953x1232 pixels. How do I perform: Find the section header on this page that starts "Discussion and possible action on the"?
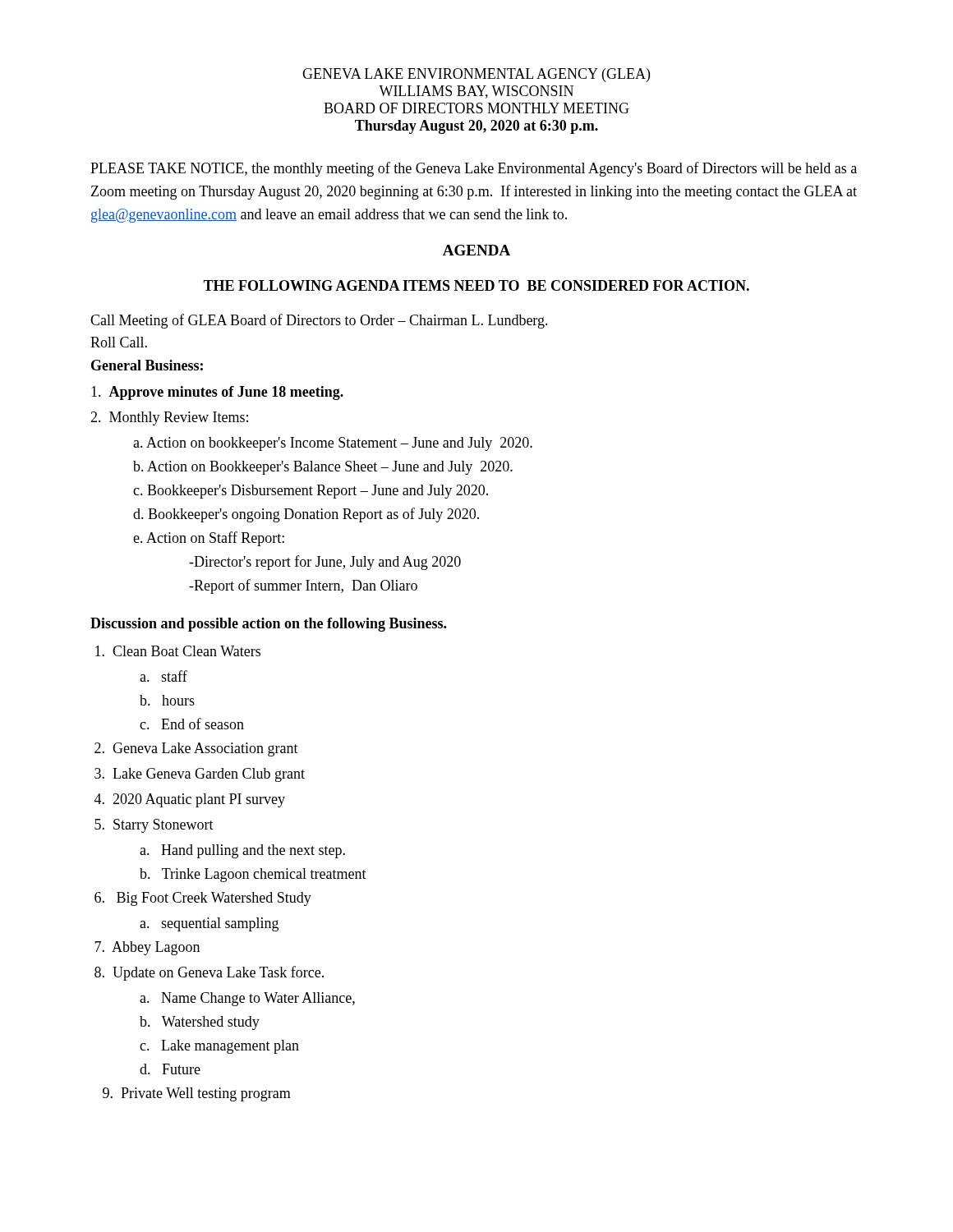click(269, 623)
